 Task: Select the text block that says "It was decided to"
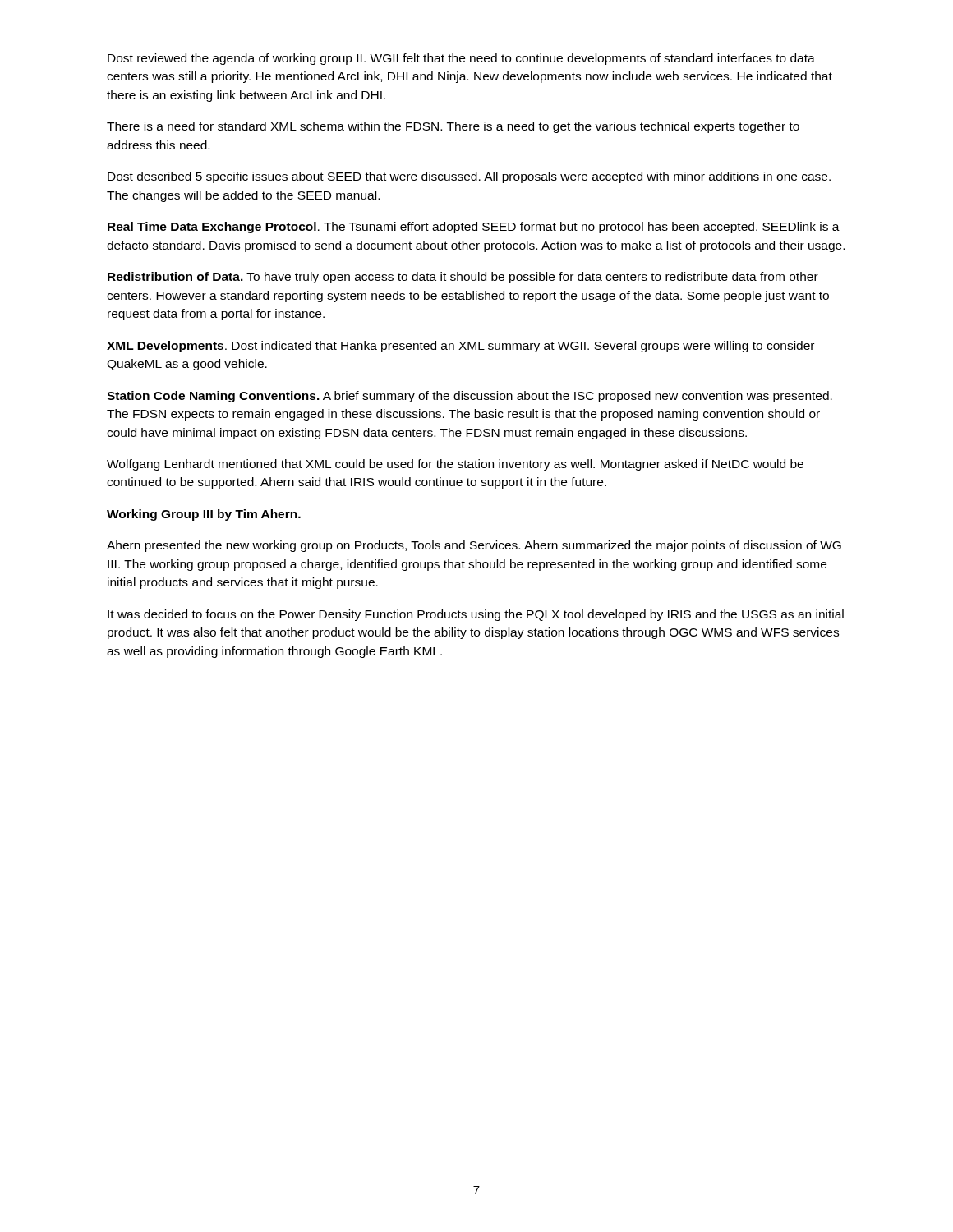click(476, 632)
